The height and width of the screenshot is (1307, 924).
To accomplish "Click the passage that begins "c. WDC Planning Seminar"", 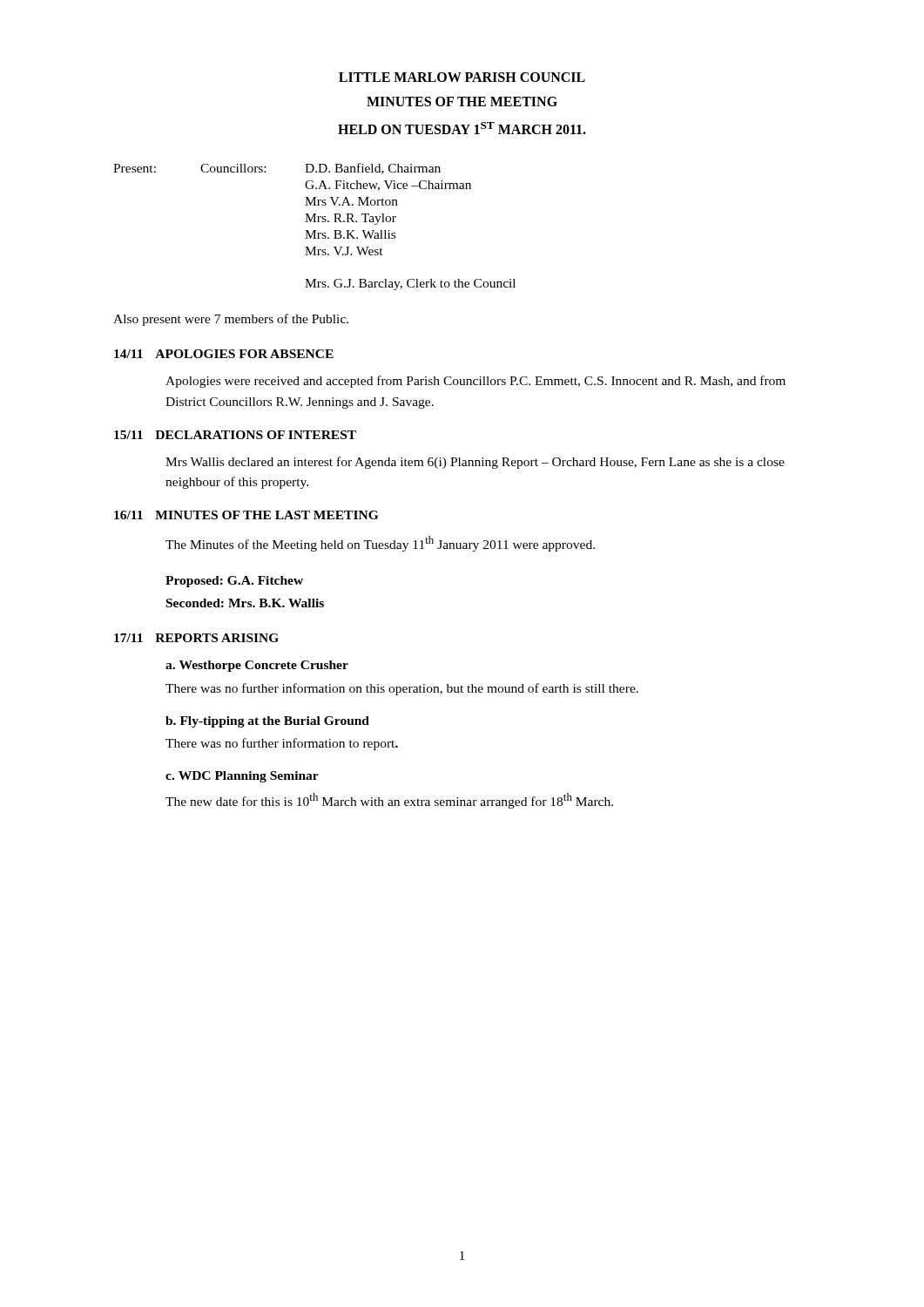I will pyautogui.click(x=488, y=788).
